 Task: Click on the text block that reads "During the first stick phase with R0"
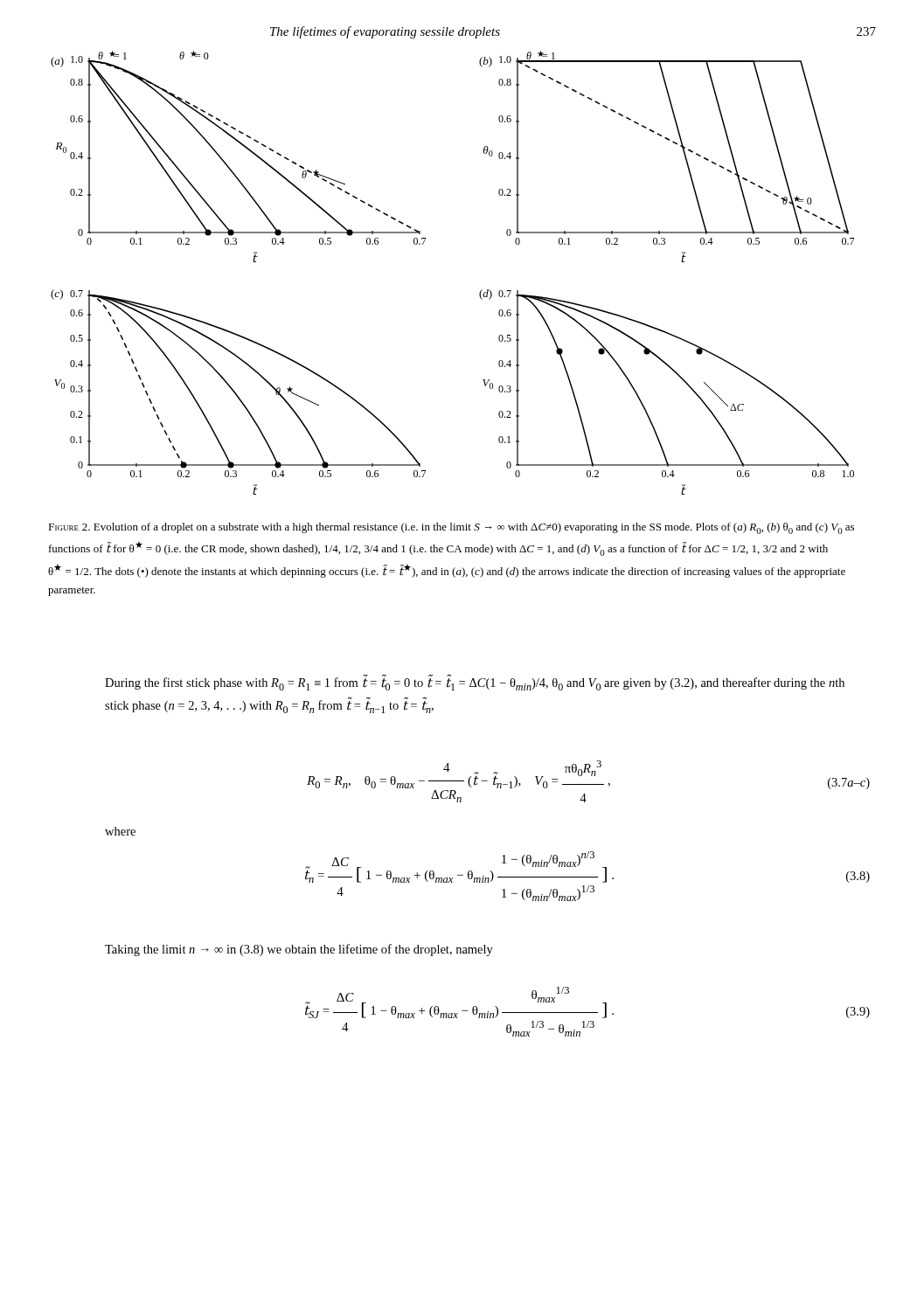475,696
